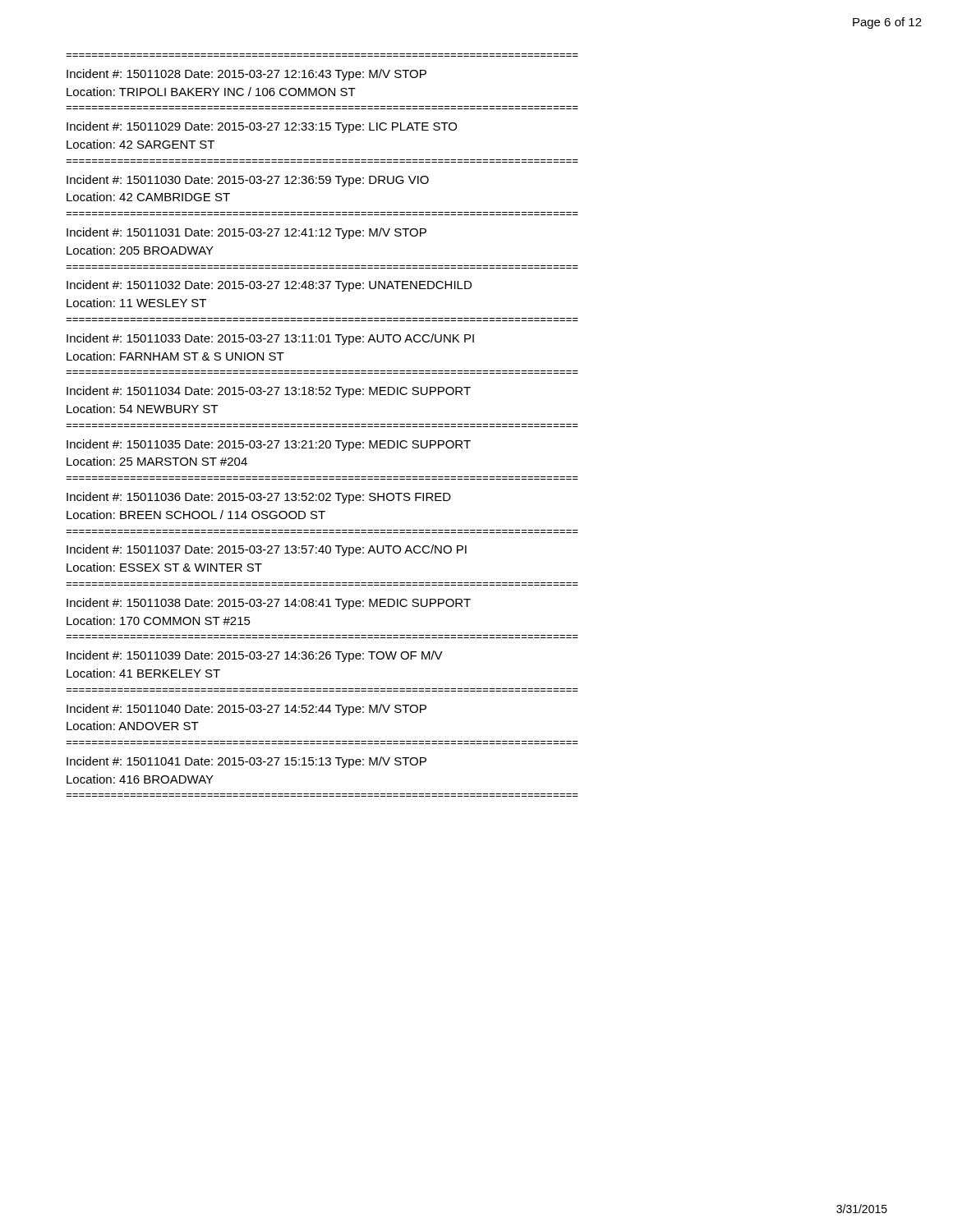Viewport: 953px width, 1232px height.
Task: Find the region starting "Incident #: 15011030 Date:"
Action: [247, 188]
